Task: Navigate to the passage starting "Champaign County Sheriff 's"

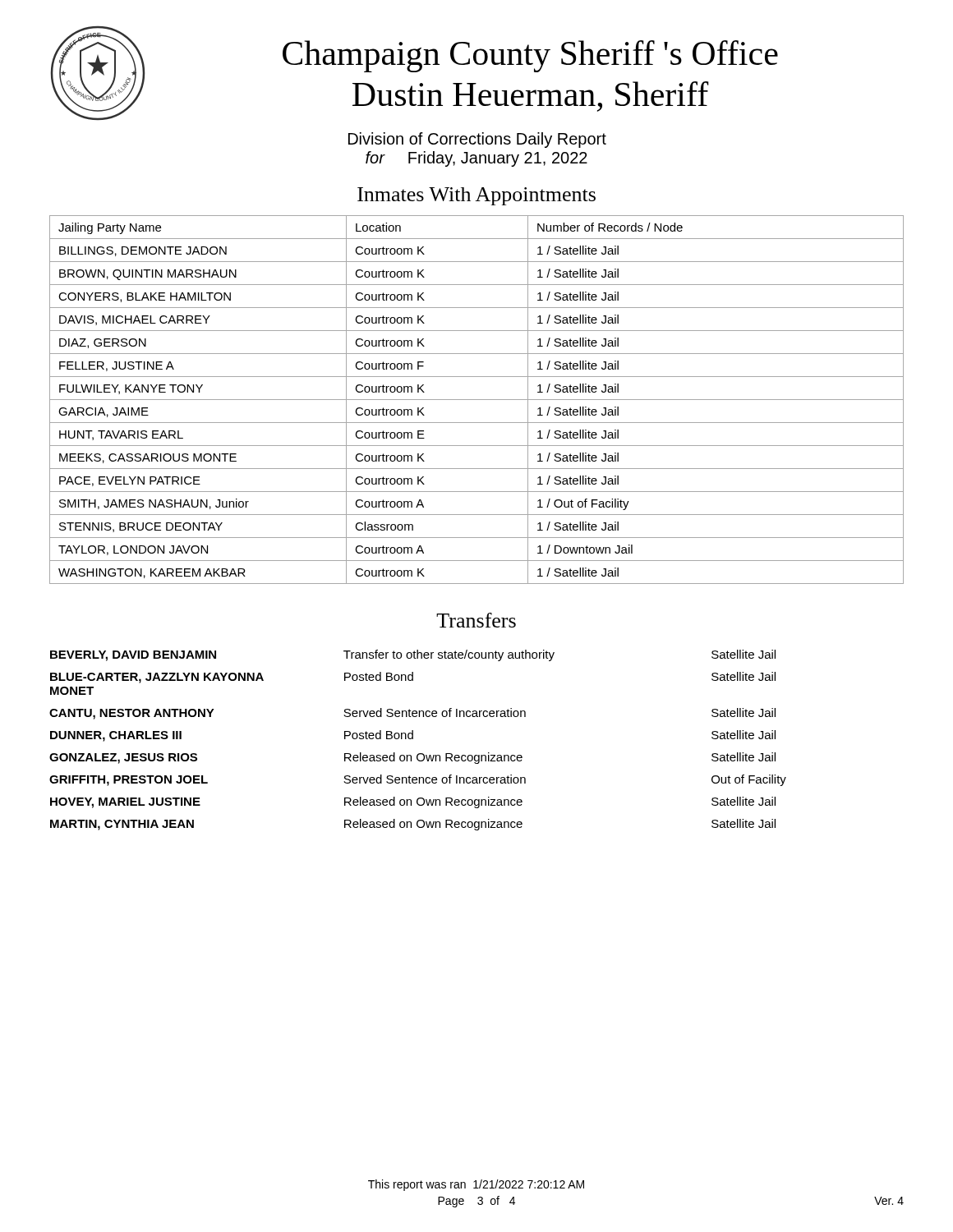Action: [x=530, y=75]
